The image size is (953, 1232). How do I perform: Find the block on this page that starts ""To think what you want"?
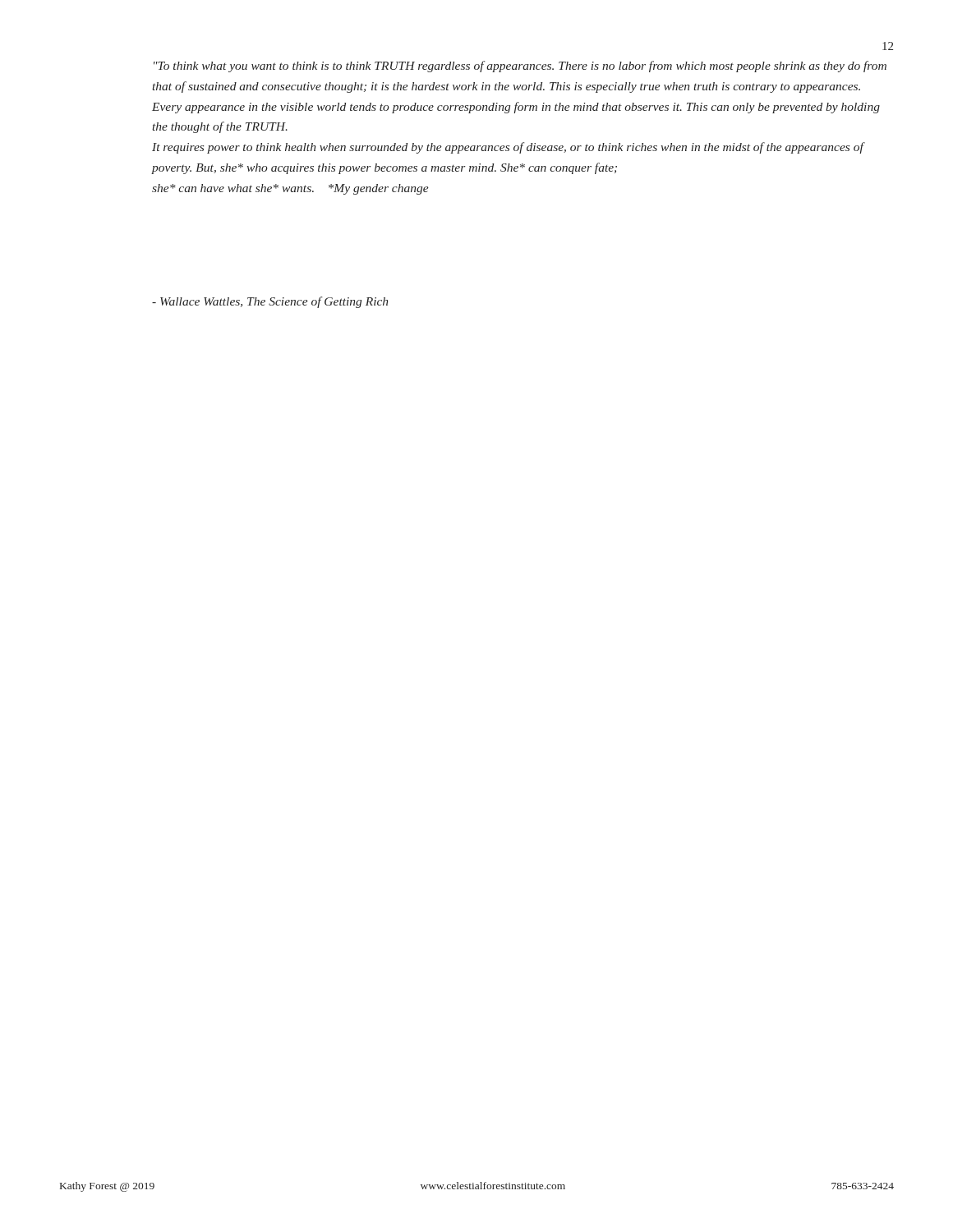tap(520, 67)
